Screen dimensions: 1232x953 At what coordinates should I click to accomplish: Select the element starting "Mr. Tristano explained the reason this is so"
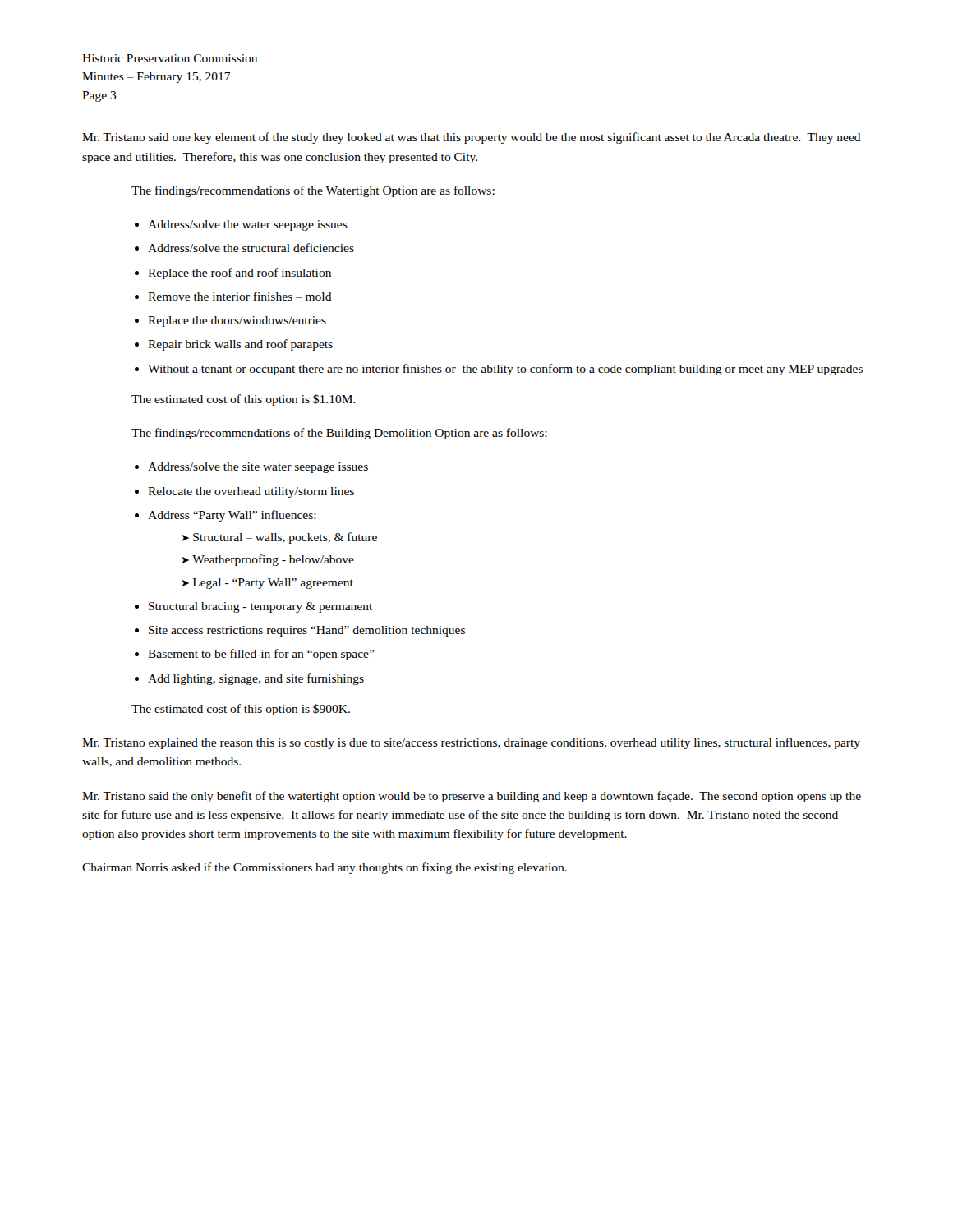click(x=471, y=752)
